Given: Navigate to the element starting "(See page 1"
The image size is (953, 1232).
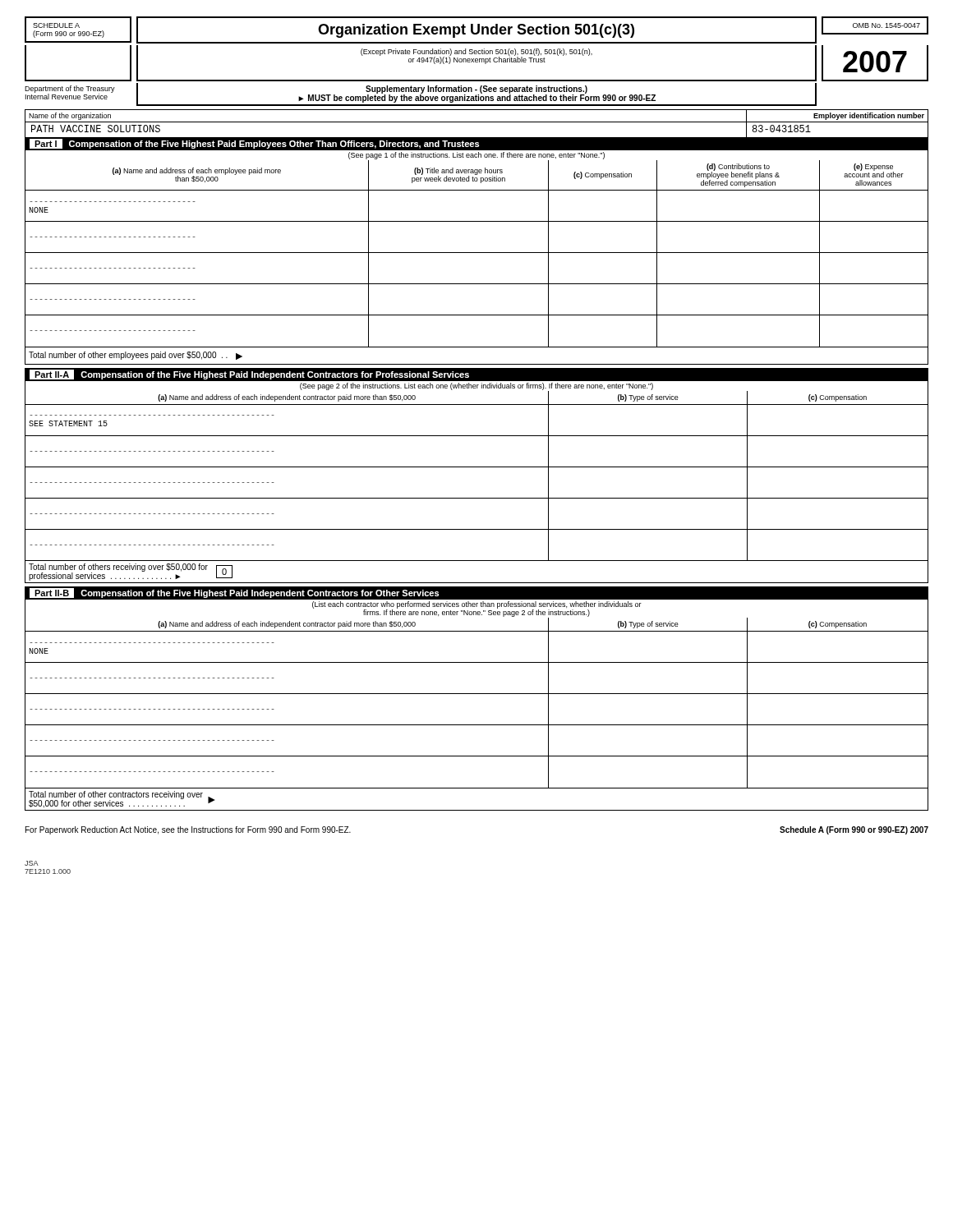Looking at the screenshot, I should point(476,155).
